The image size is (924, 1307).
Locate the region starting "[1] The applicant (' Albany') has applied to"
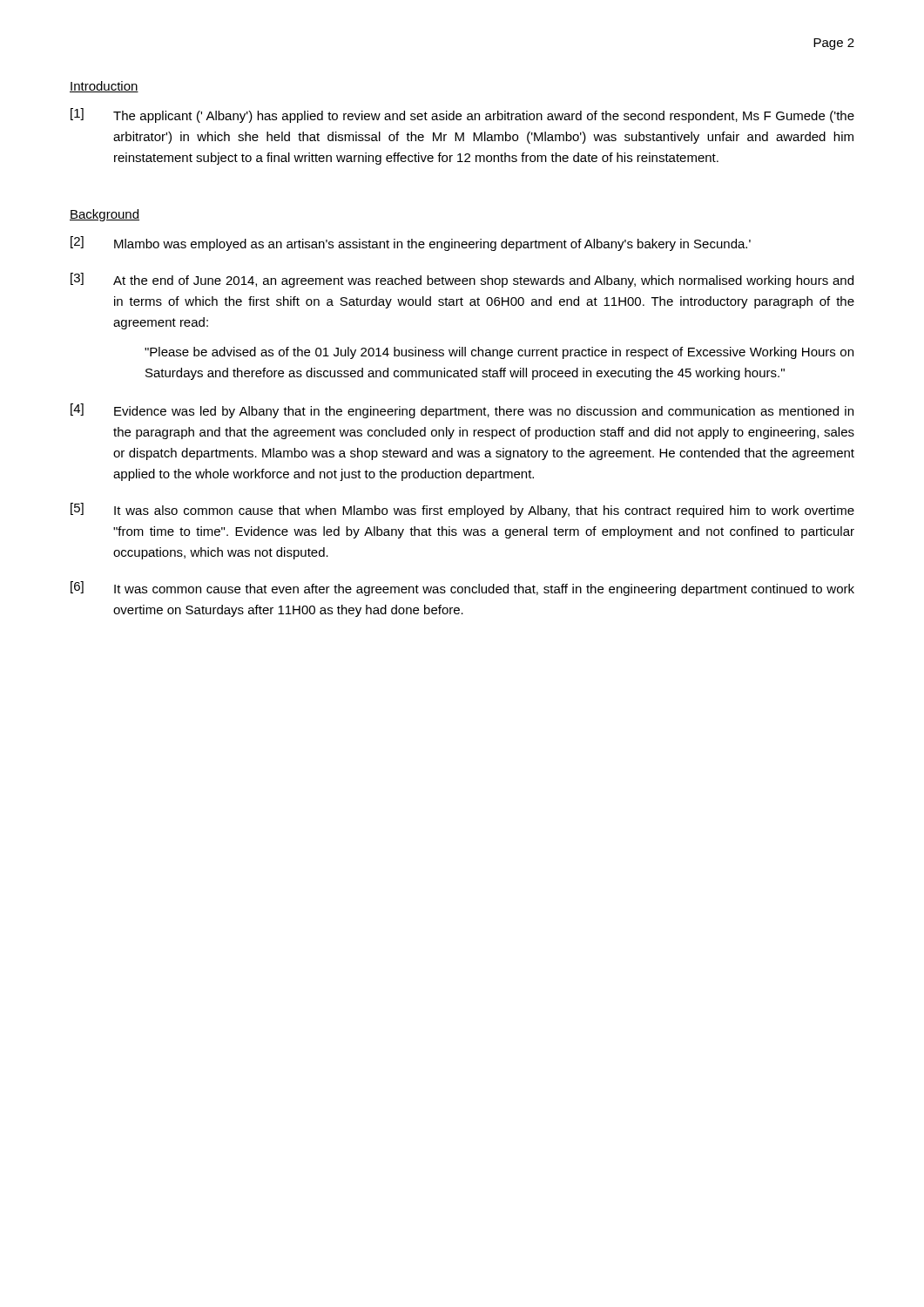pos(462,137)
